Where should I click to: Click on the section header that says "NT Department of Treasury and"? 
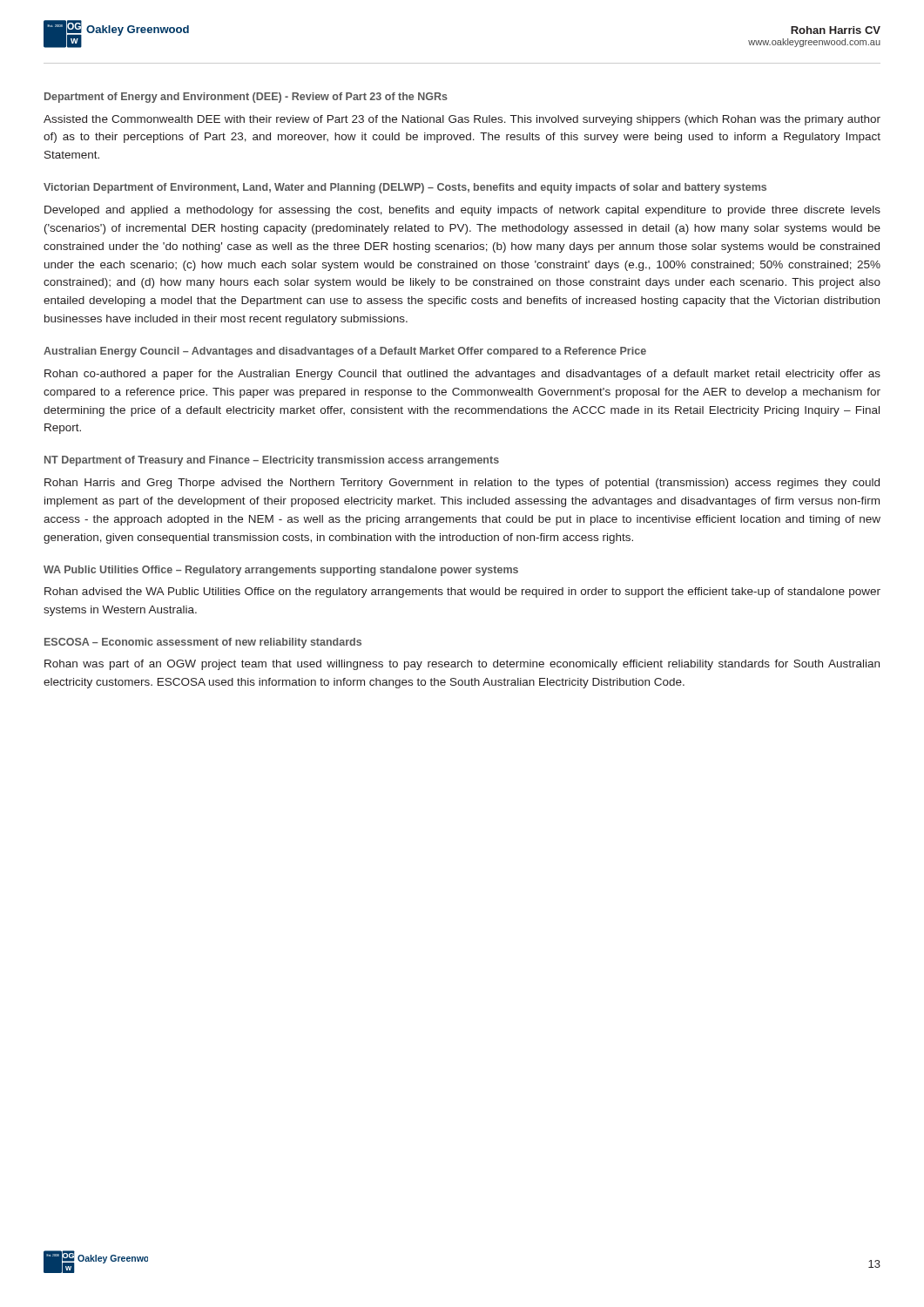(271, 460)
